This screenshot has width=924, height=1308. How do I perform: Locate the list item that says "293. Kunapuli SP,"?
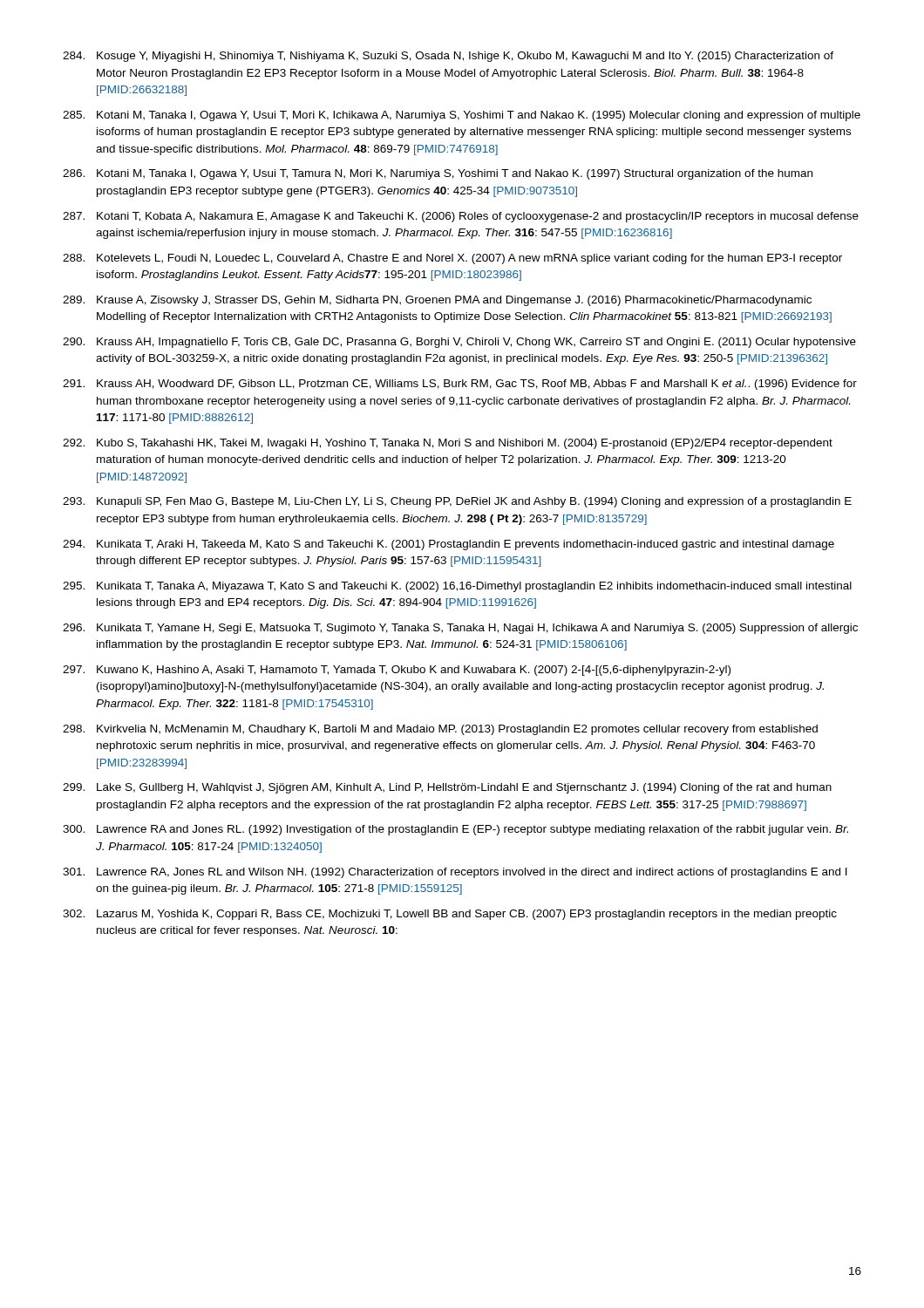point(462,510)
